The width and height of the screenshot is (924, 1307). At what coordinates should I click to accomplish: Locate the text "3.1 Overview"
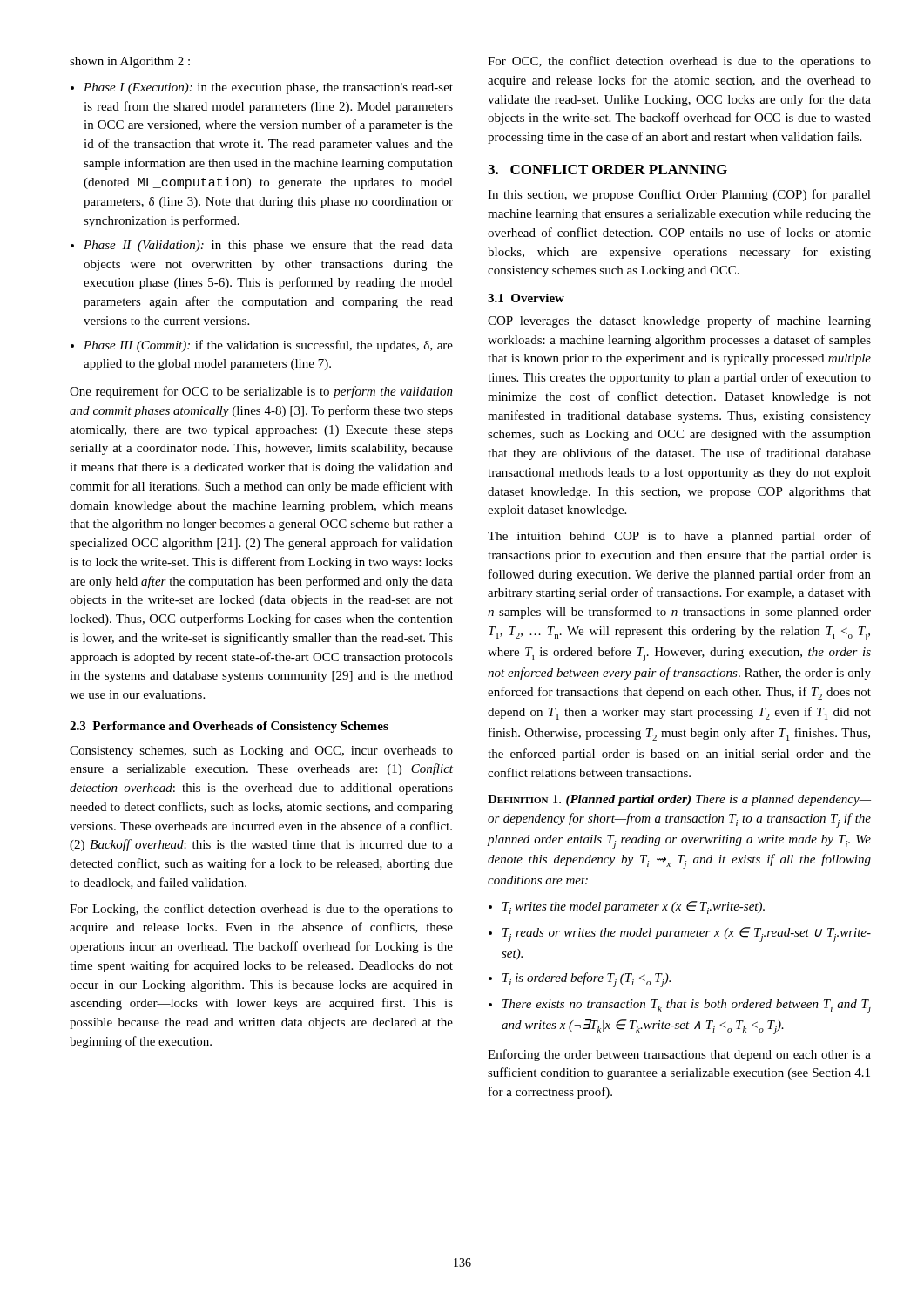click(x=526, y=298)
